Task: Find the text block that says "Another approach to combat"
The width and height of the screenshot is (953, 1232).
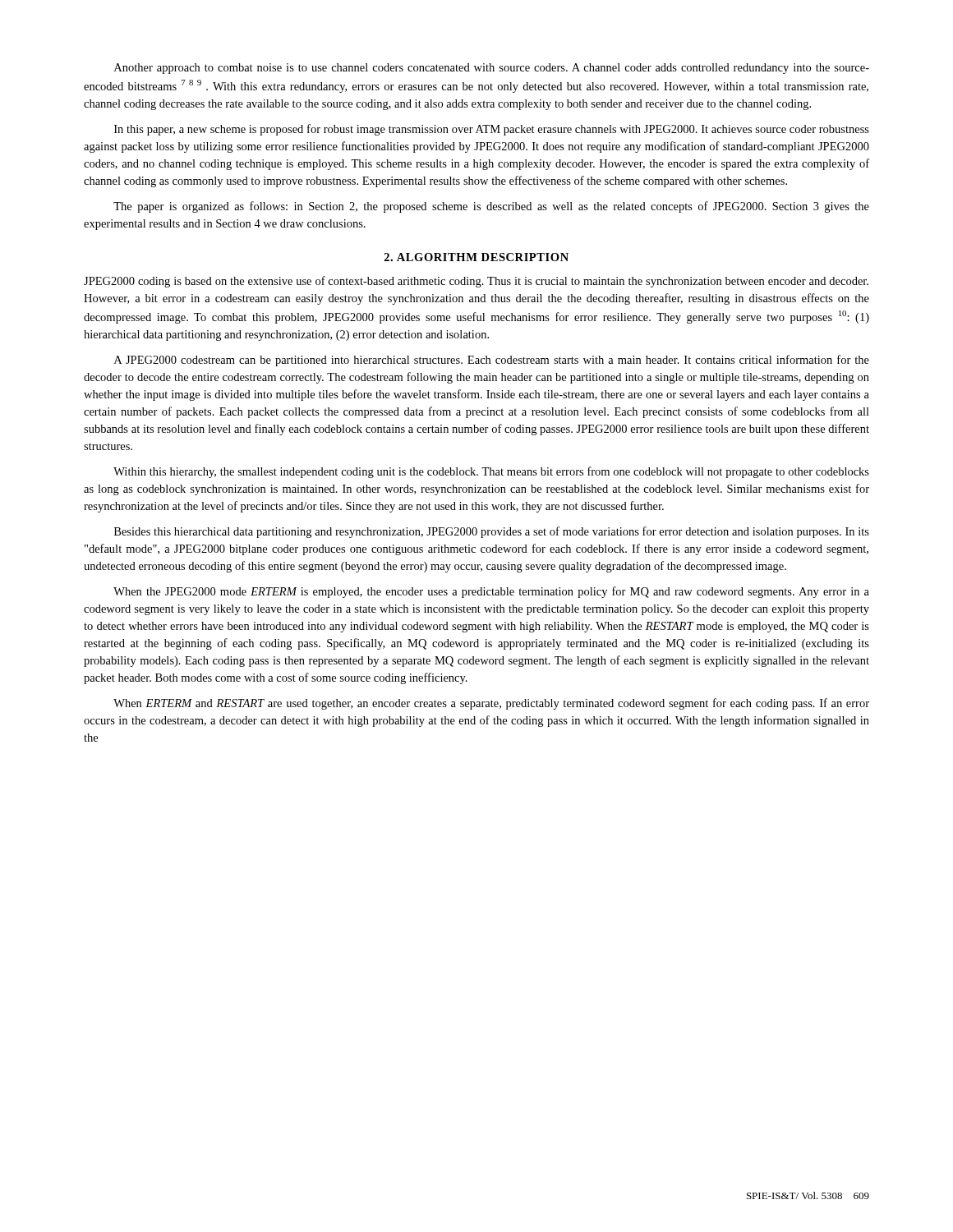Action: [476, 86]
